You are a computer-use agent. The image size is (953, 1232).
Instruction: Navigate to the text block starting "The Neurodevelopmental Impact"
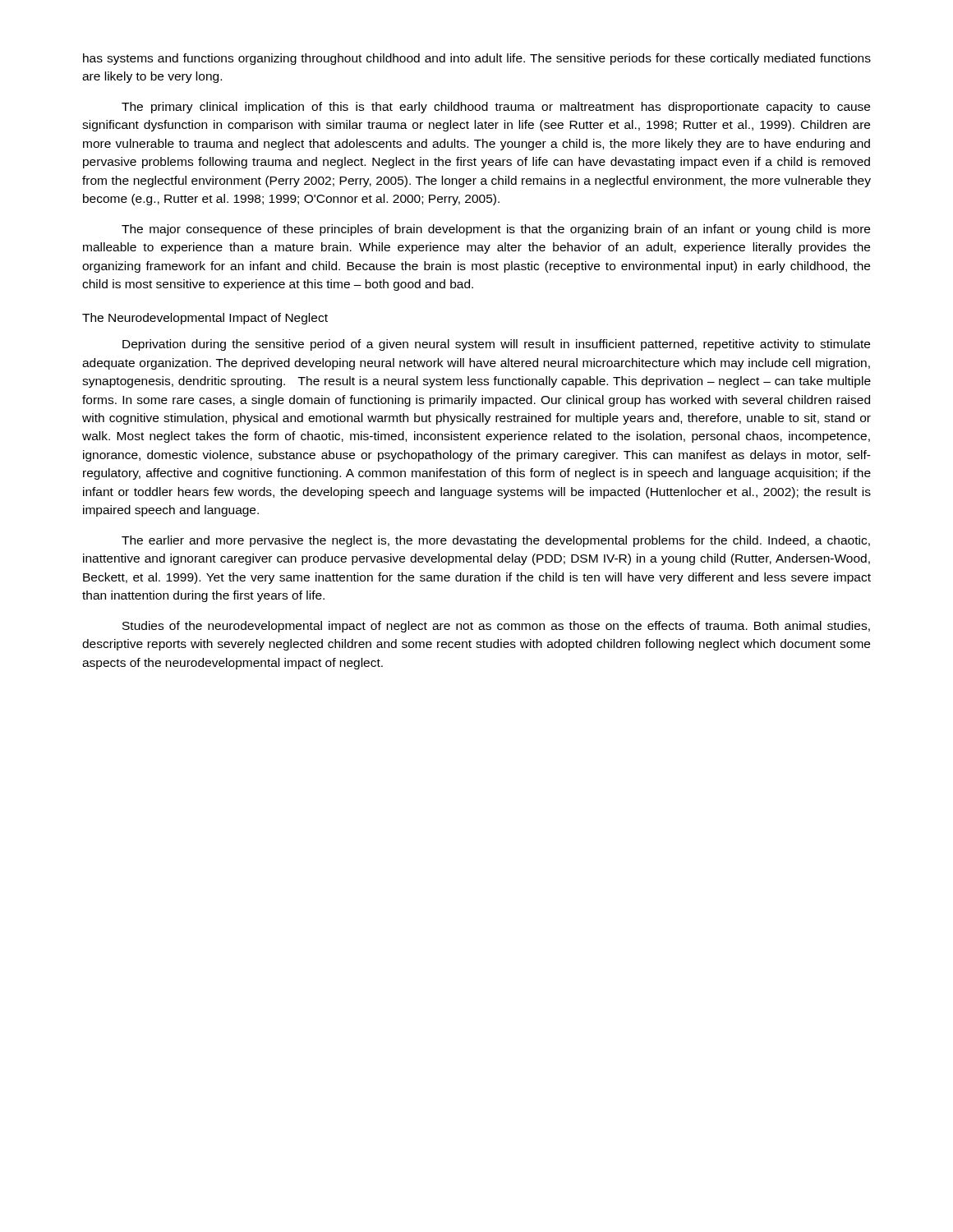205,317
